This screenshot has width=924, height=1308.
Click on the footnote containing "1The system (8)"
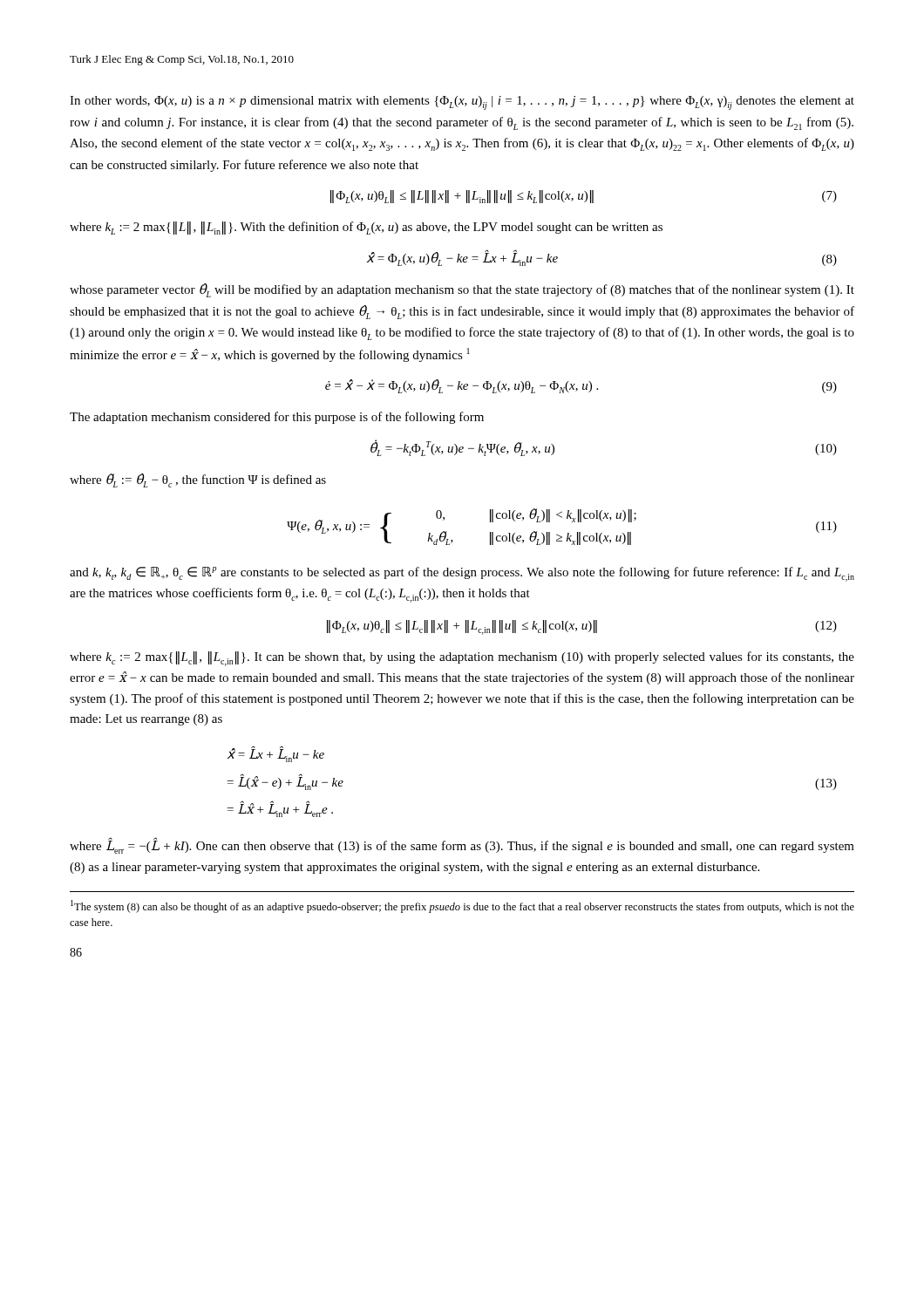tap(462, 913)
